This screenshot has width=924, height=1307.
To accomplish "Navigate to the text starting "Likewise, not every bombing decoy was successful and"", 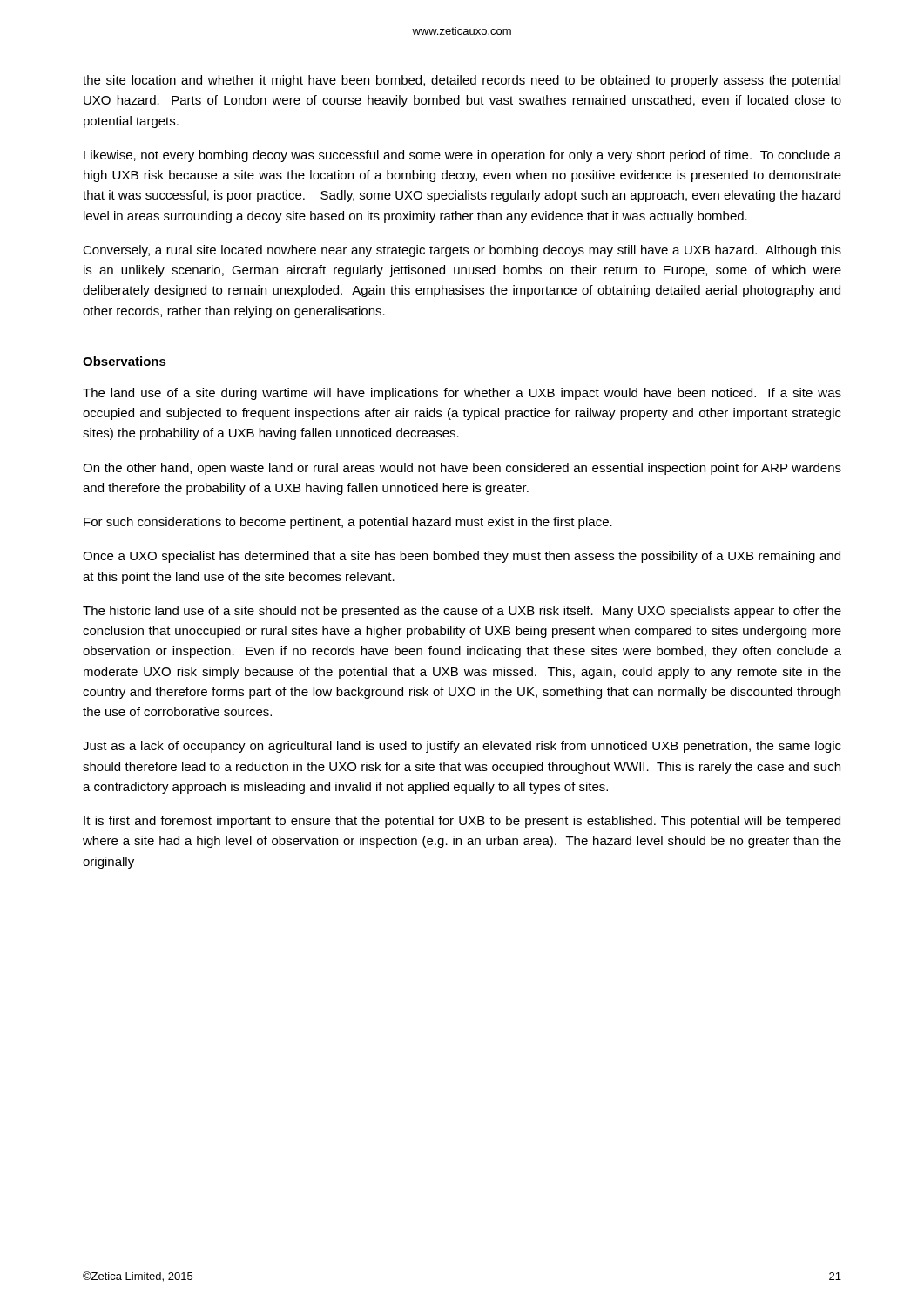I will (462, 185).
